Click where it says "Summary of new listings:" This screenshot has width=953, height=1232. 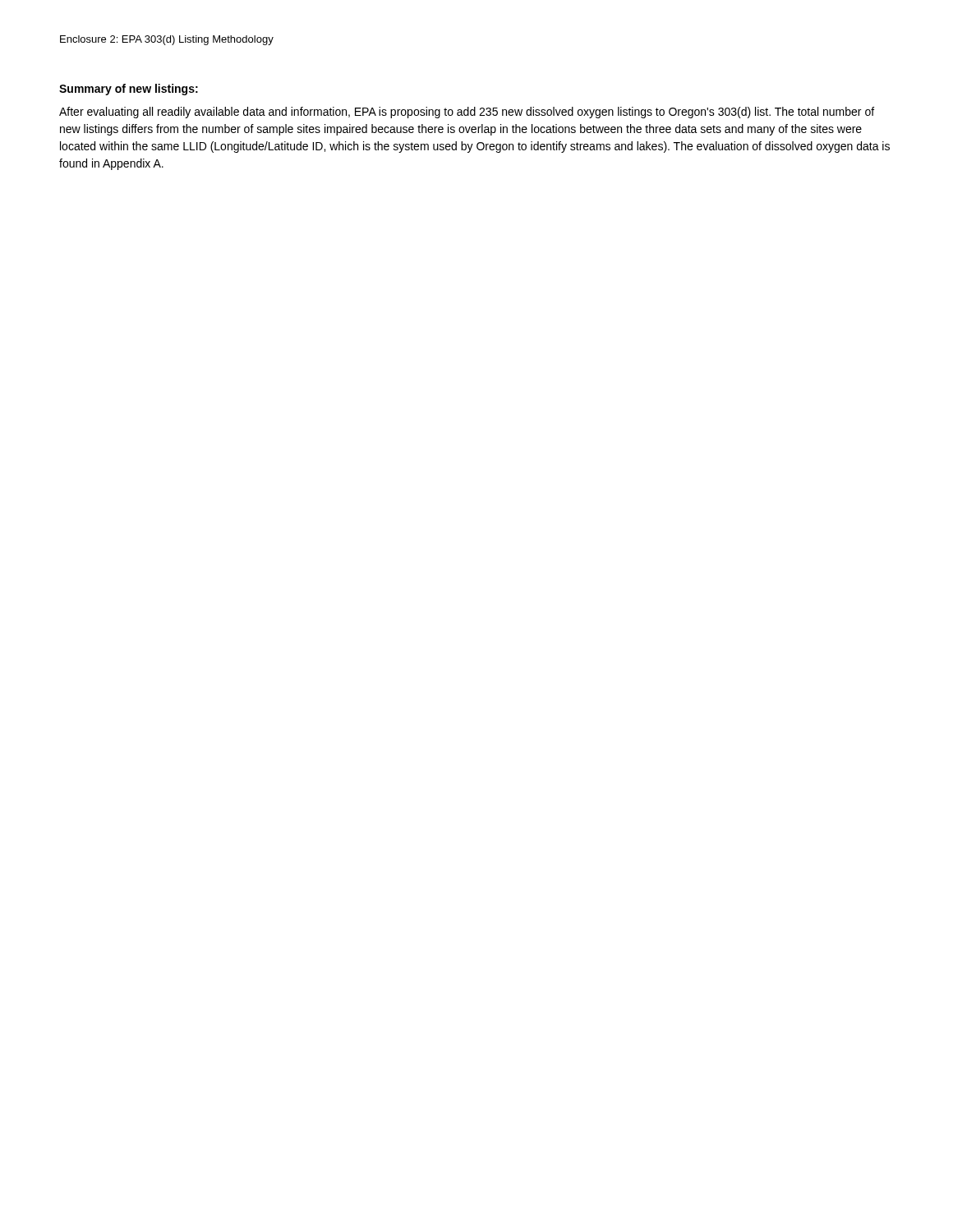(129, 89)
